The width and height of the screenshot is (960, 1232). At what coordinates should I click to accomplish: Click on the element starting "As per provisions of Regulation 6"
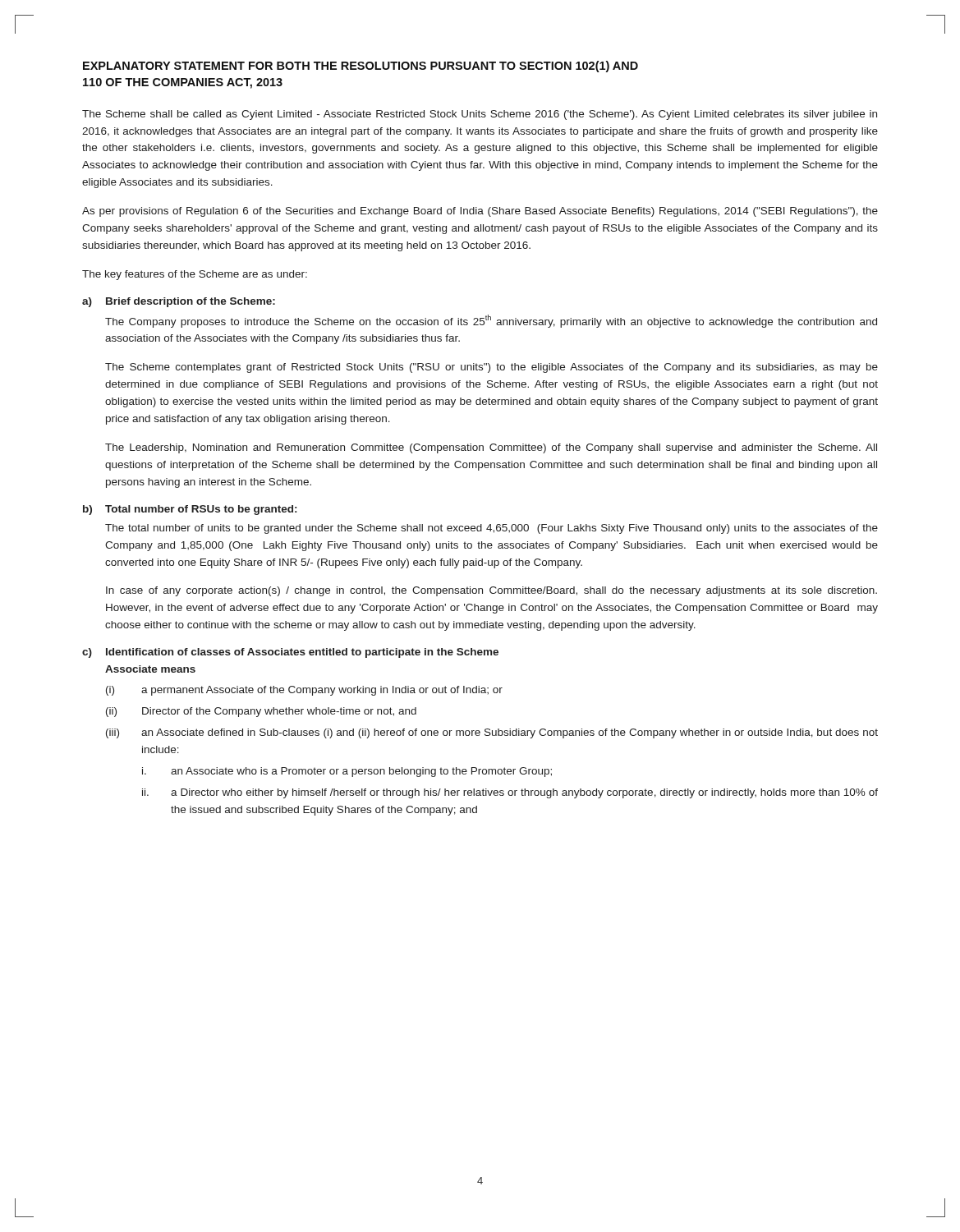coord(480,228)
